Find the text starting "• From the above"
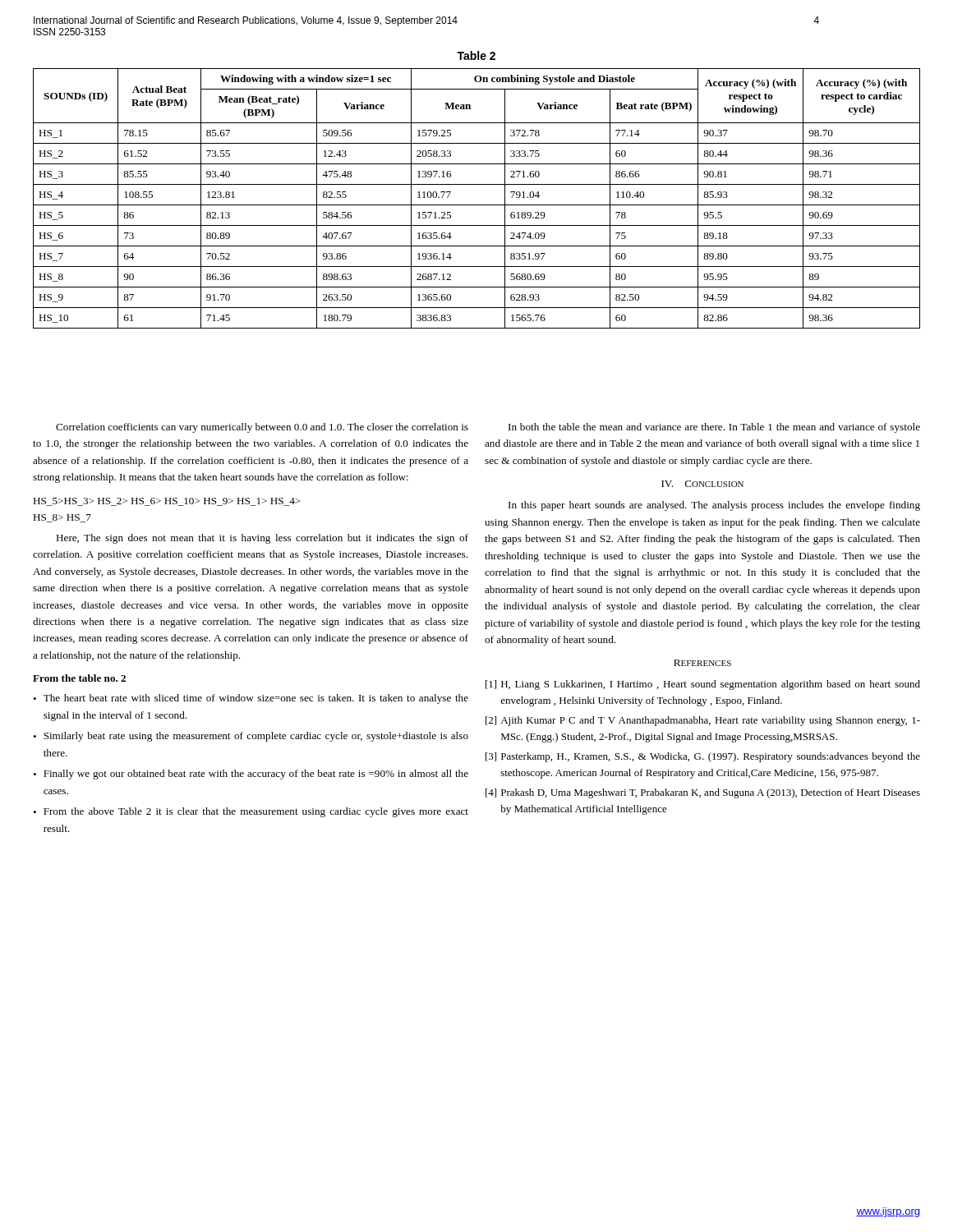The height and width of the screenshot is (1232, 953). click(x=251, y=820)
